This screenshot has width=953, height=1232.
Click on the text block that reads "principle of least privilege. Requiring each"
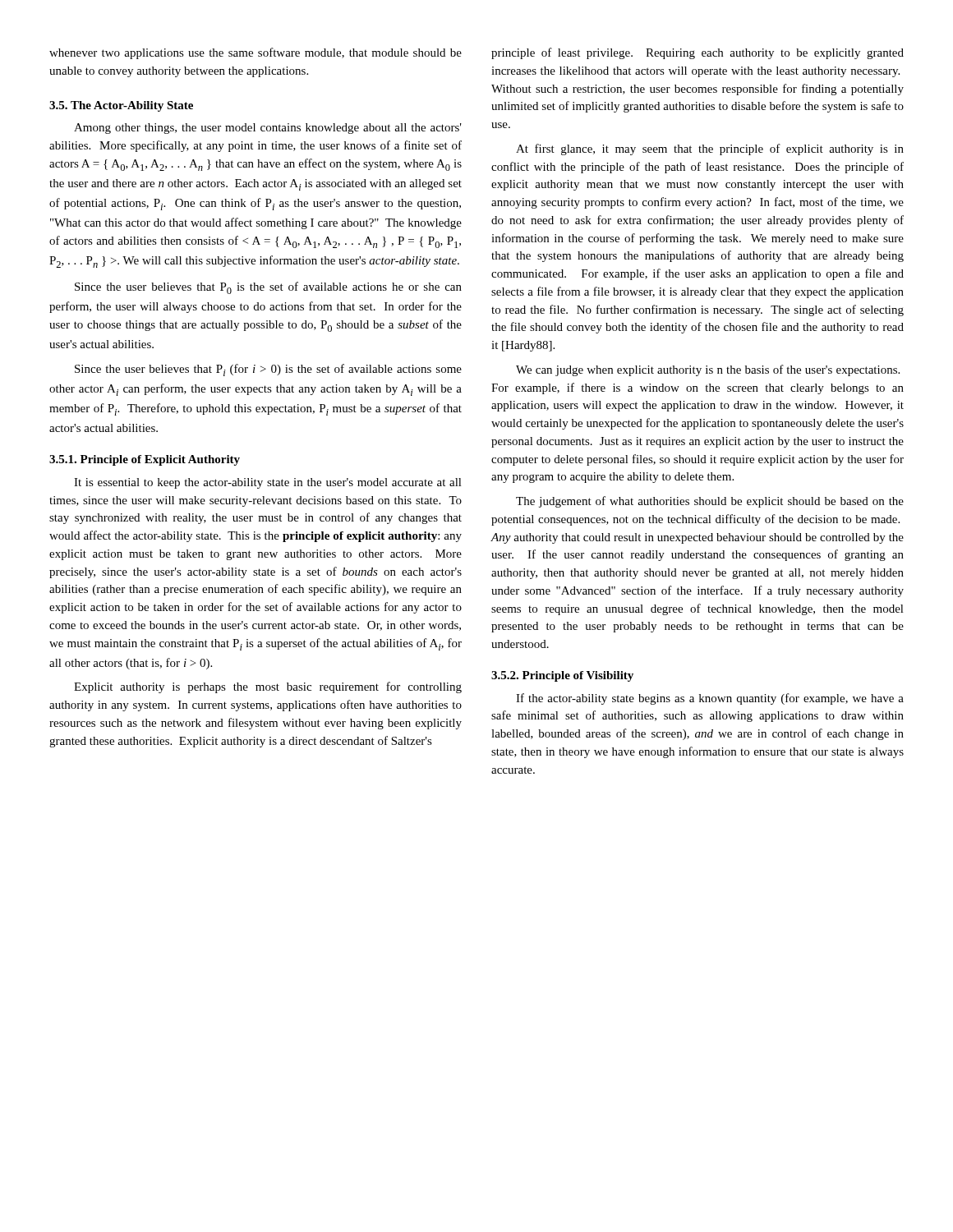(x=697, y=53)
